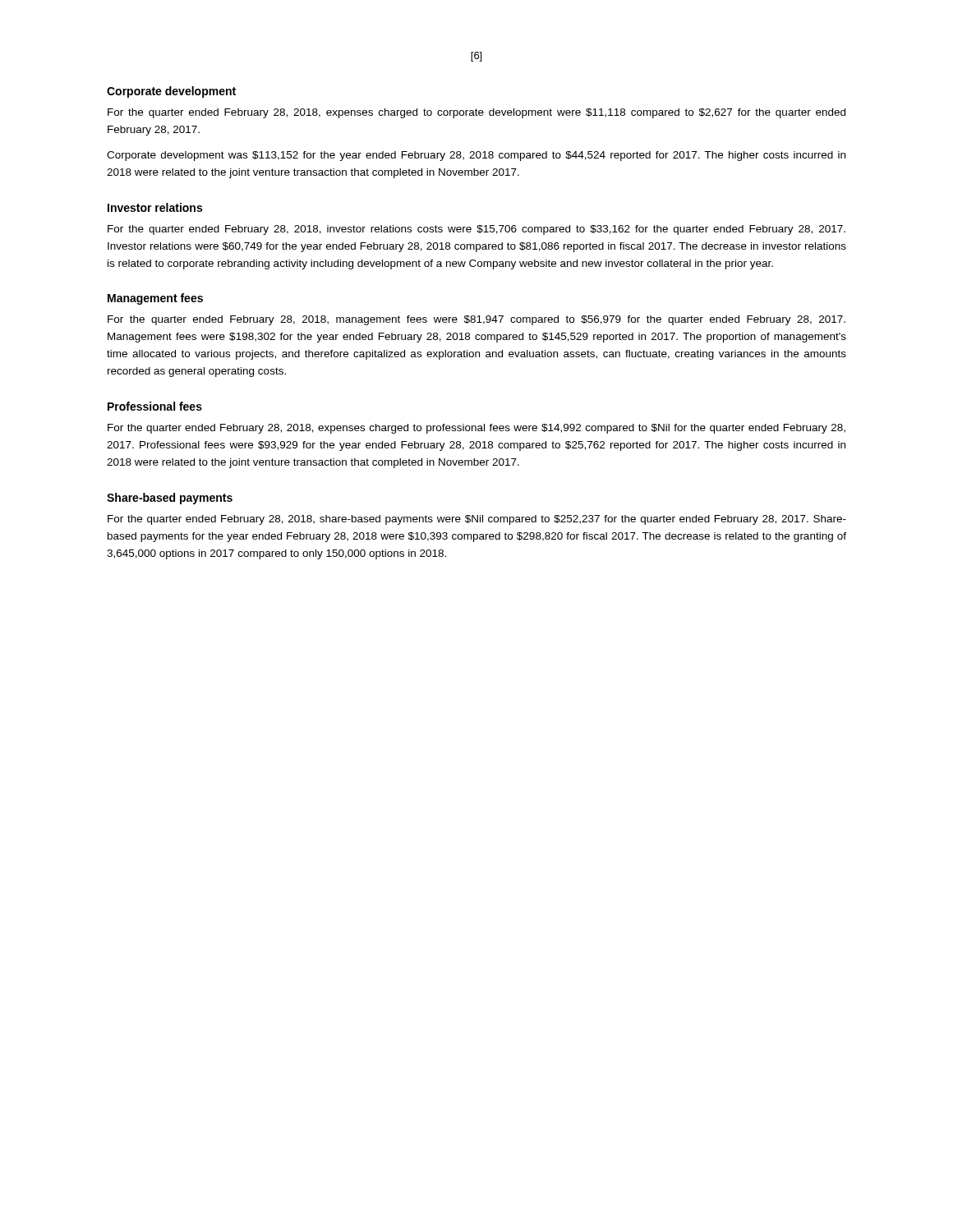Find the text block starting "Corporate development was"
The image size is (953, 1232).
click(476, 163)
